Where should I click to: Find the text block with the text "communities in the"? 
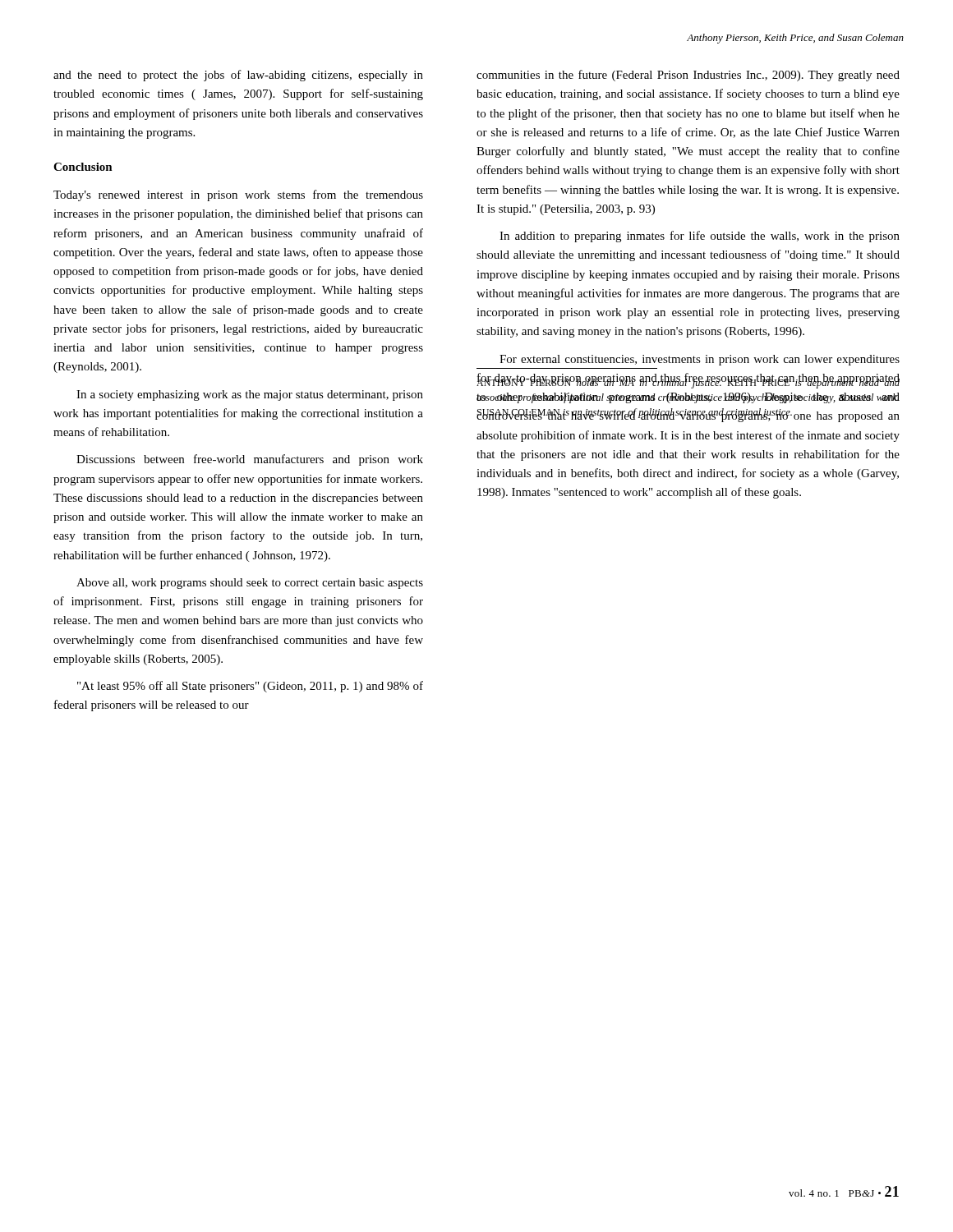point(688,284)
